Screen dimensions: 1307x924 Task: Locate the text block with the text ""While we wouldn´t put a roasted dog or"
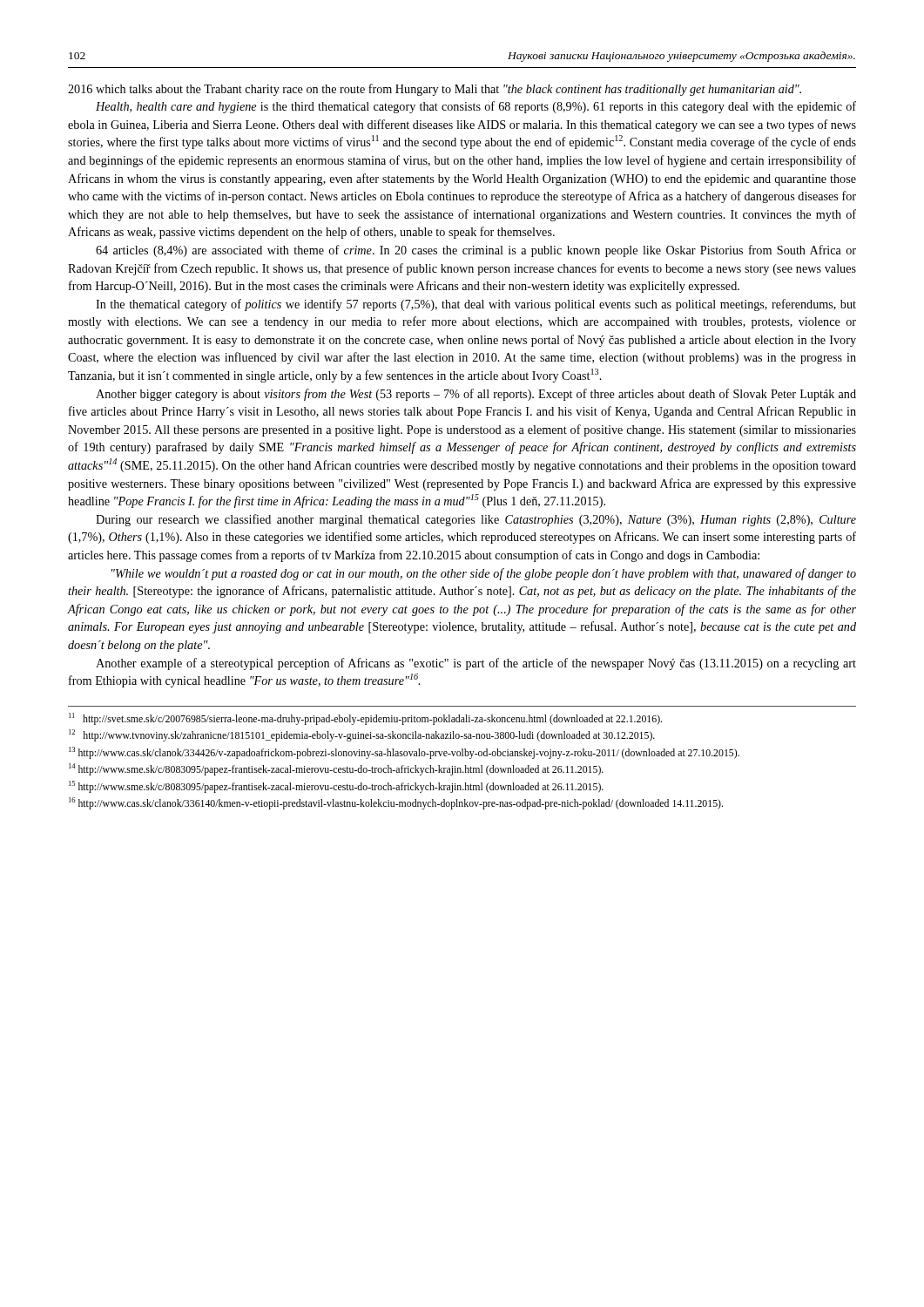coord(462,609)
